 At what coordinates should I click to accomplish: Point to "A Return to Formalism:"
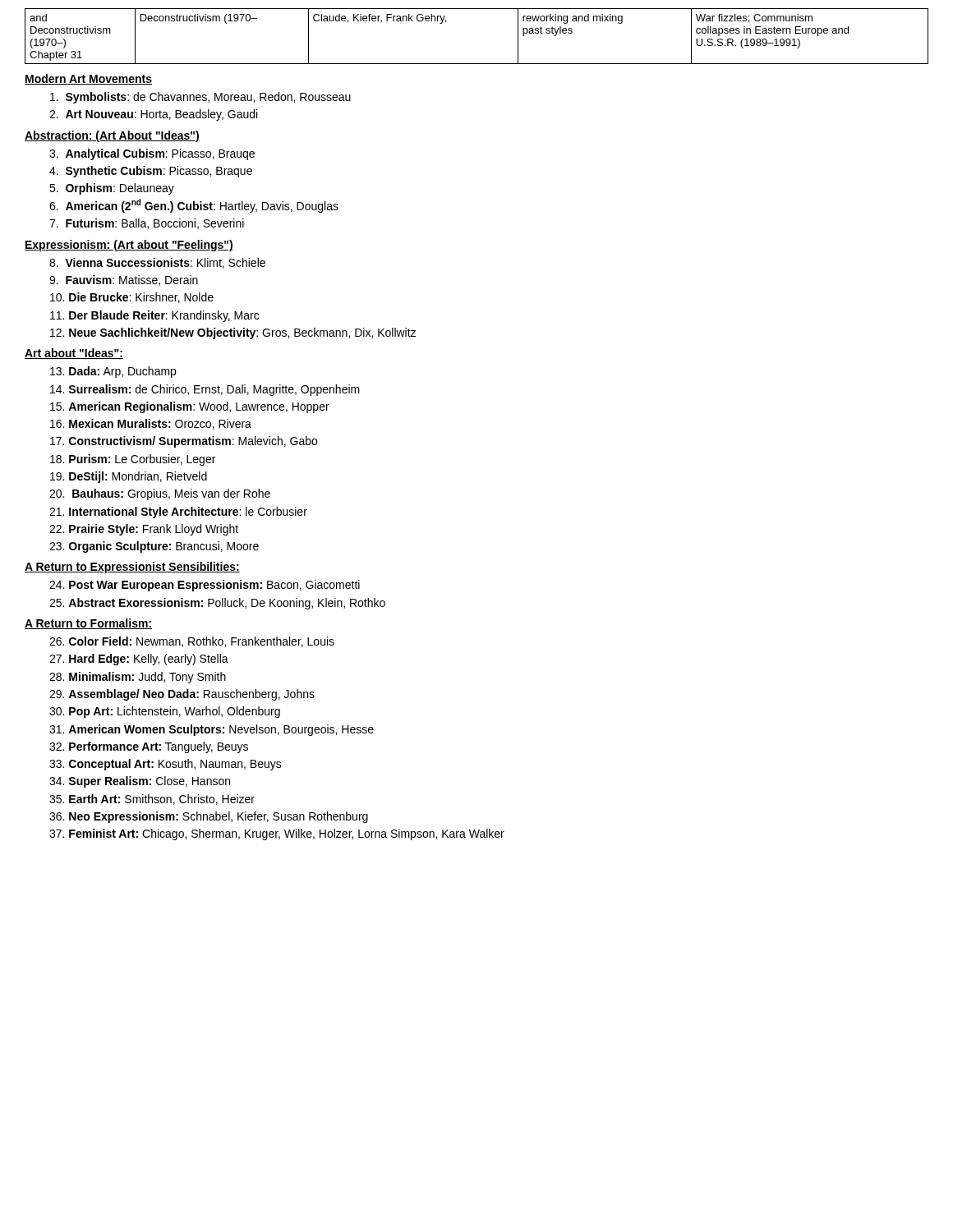tap(88, 623)
